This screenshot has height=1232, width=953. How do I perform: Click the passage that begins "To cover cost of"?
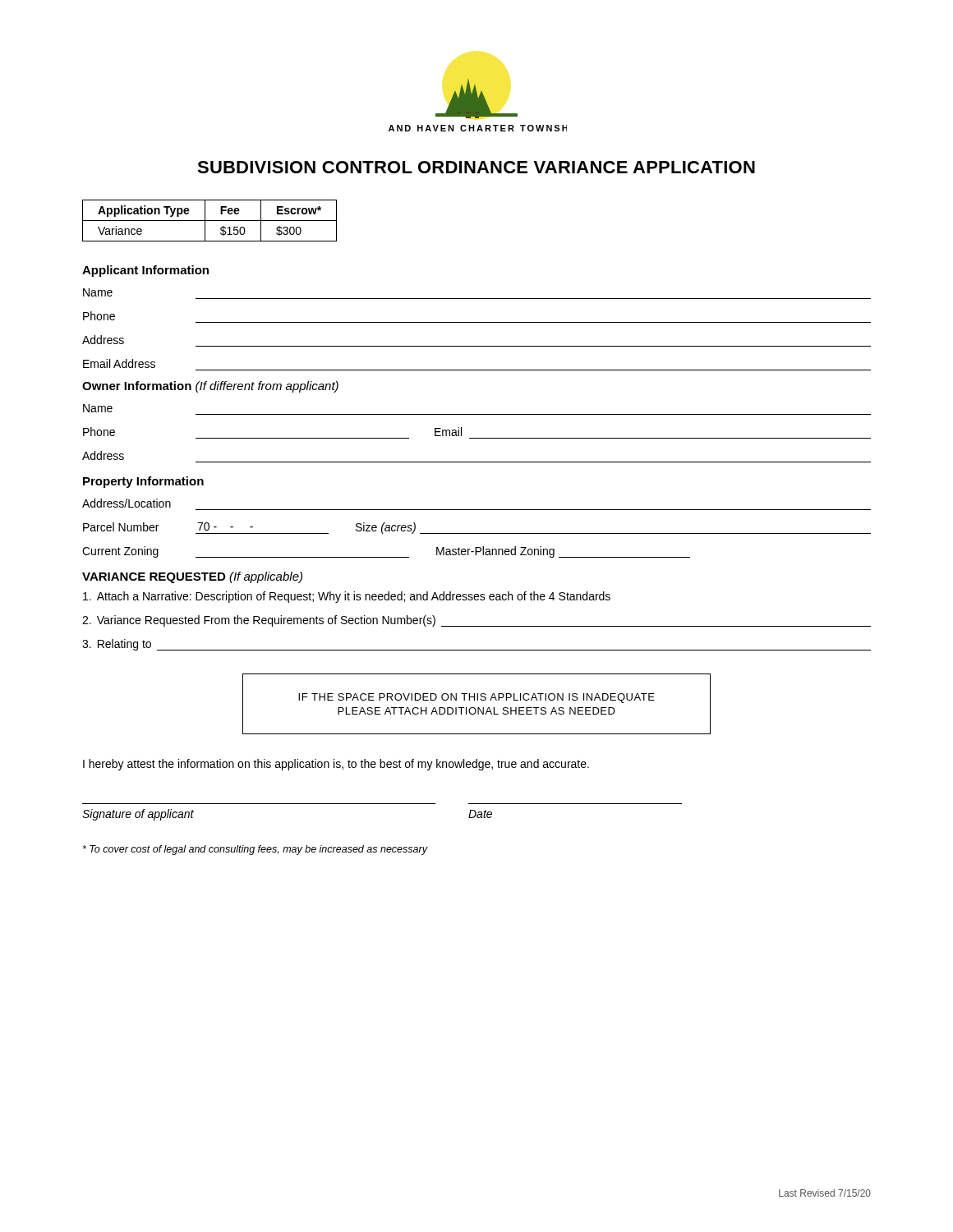(255, 849)
